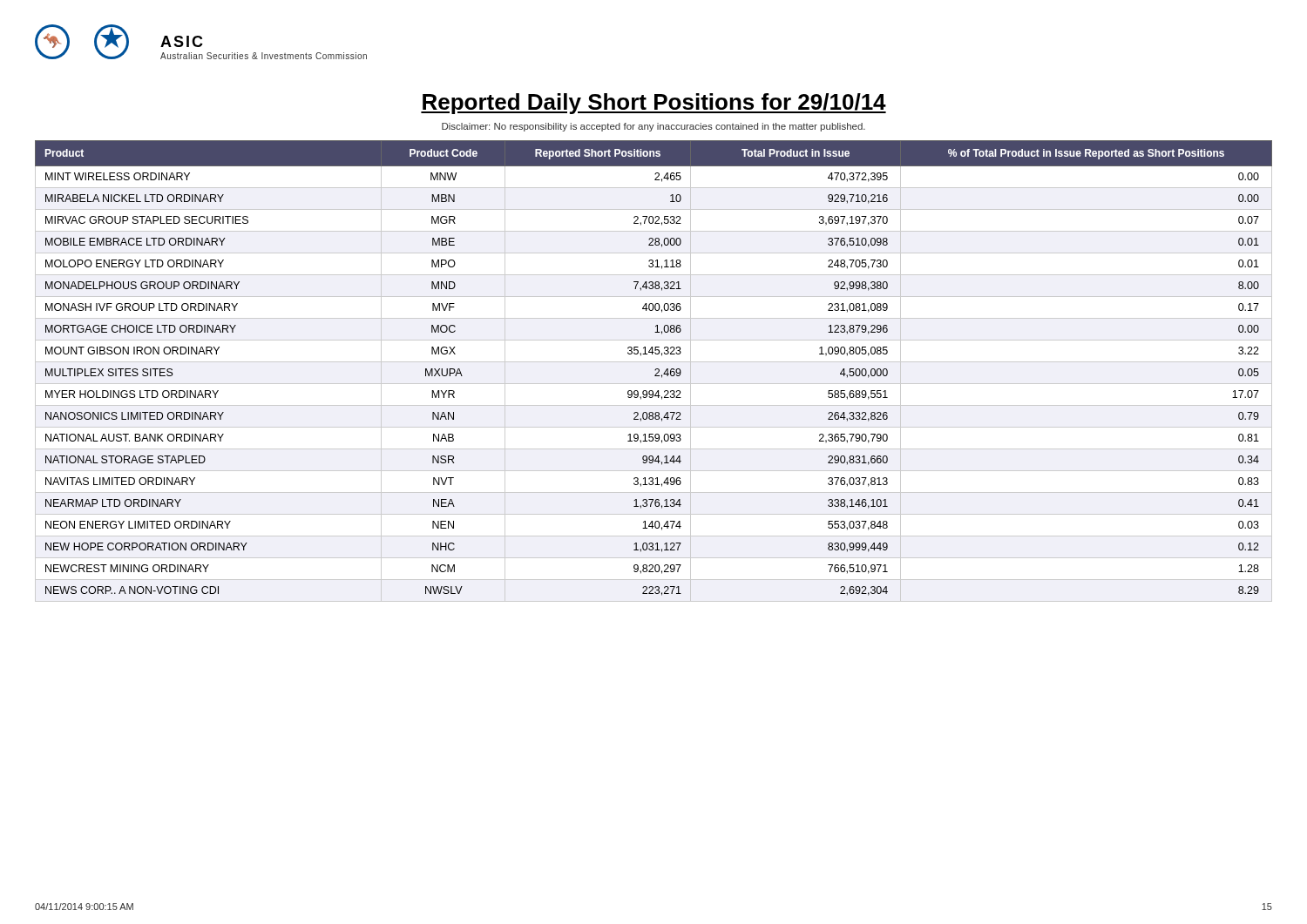This screenshot has height=924, width=1307.
Task: Point to the block beginning "Disclaimer: No responsibility is"
Action: [654, 126]
